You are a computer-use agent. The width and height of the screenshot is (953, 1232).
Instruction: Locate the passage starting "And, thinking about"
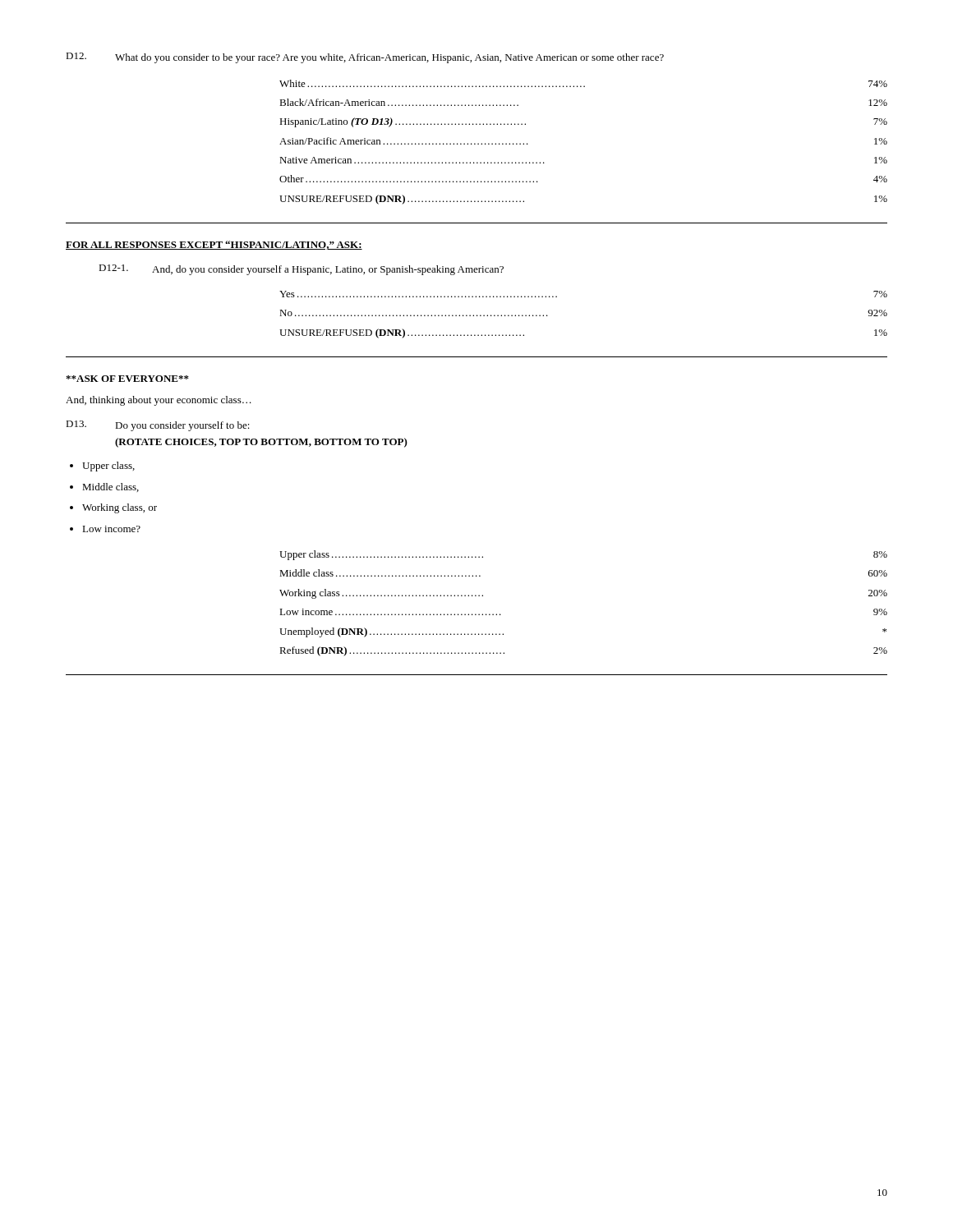click(x=159, y=400)
